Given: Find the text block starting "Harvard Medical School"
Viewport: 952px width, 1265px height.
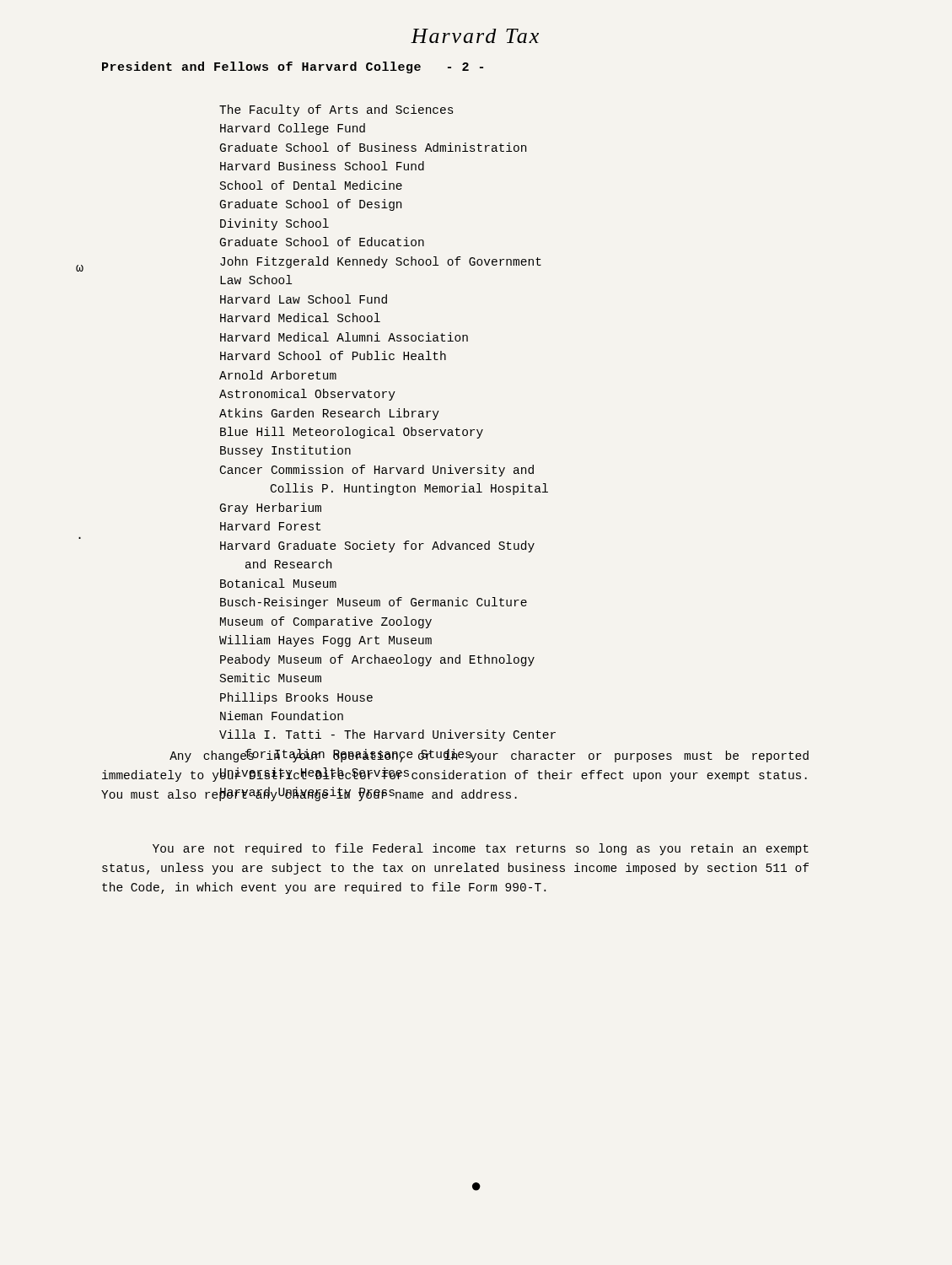Looking at the screenshot, I should [x=300, y=319].
